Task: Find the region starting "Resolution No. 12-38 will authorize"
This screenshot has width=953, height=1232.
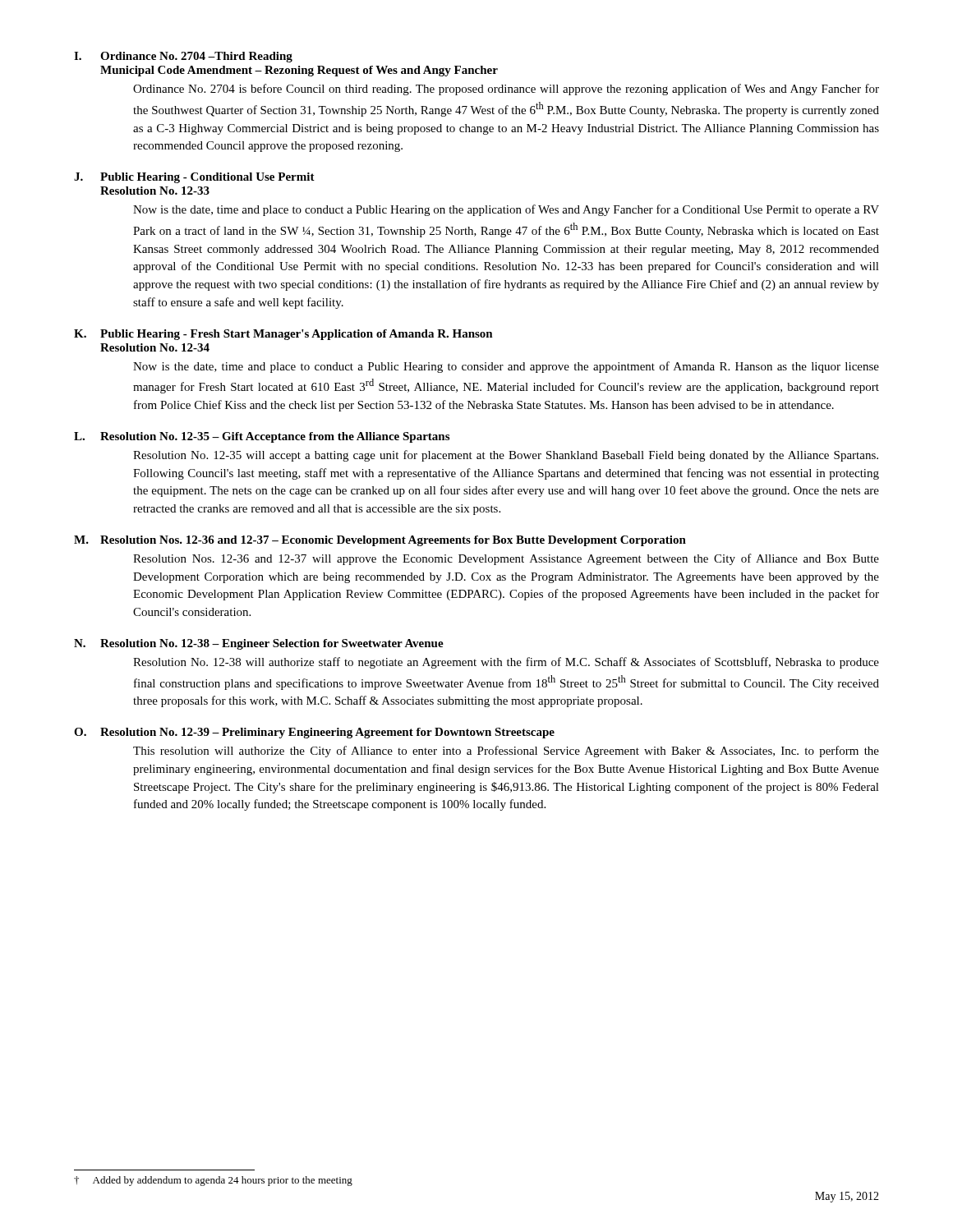Action: [506, 681]
